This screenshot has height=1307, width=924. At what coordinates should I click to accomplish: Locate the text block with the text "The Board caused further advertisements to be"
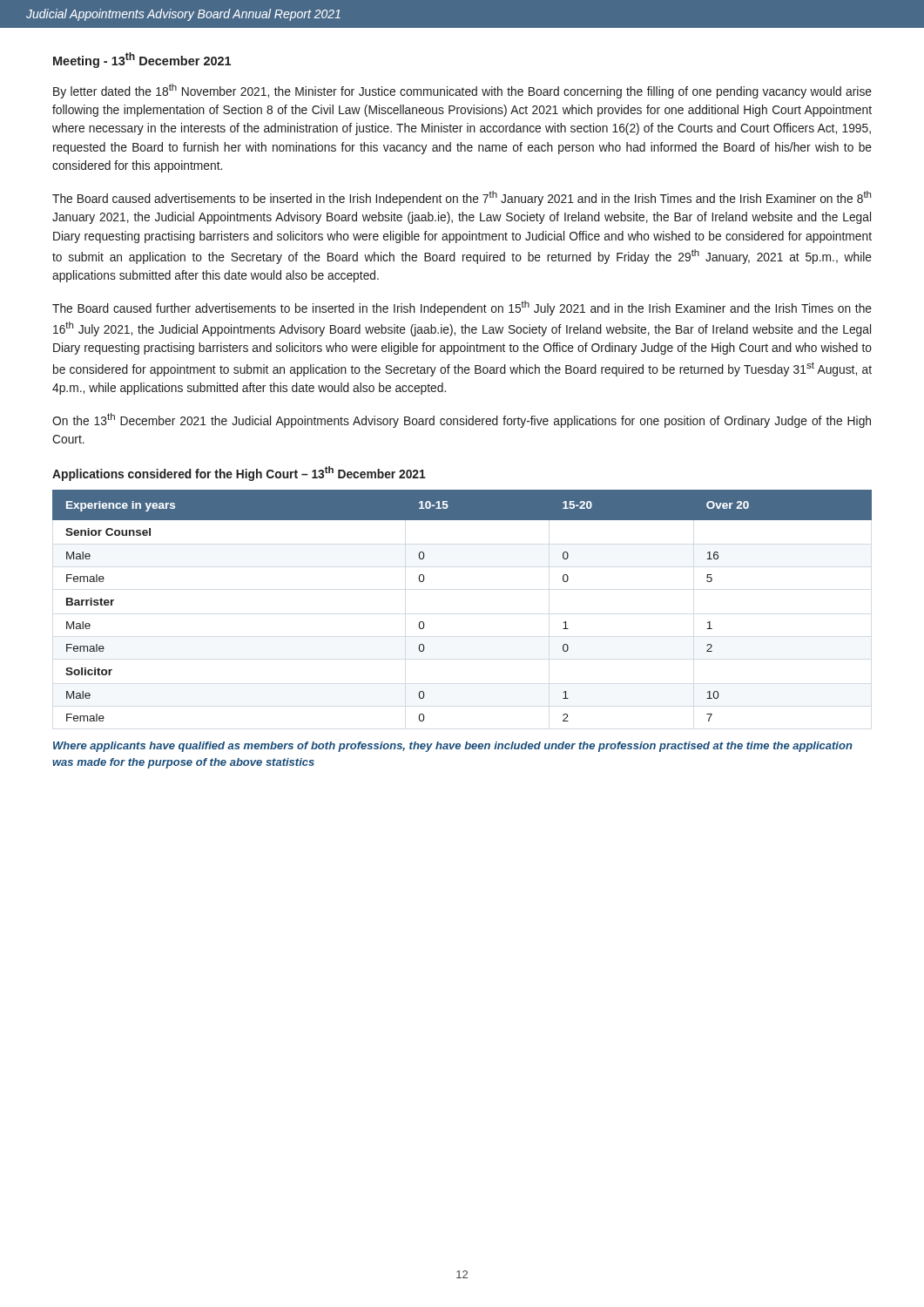point(462,347)
